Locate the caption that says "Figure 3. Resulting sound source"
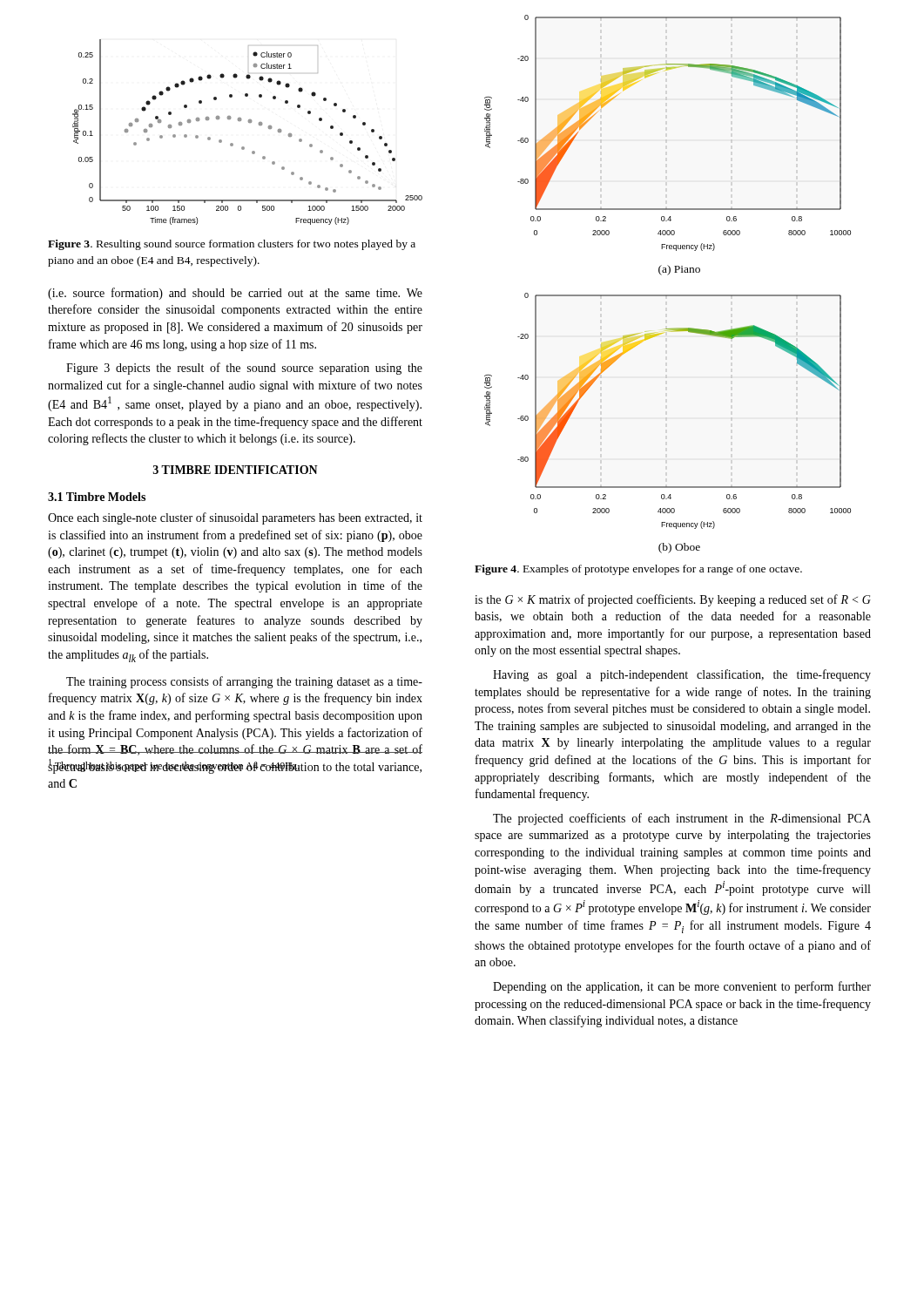This screenshot has width=924, height=1307. pos(232,252)
